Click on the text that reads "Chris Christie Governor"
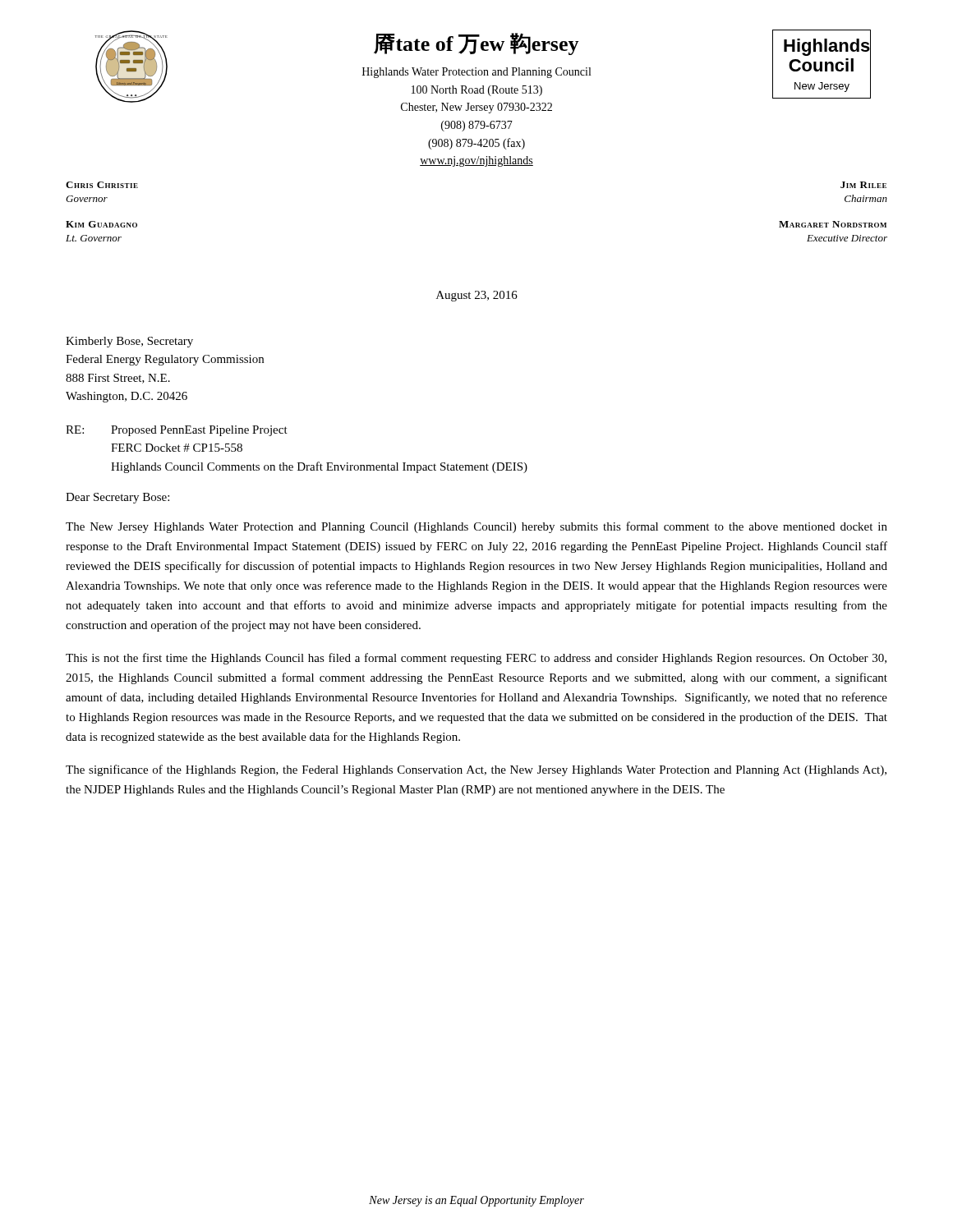The height and width of the screenshot is (1232, 953). coord(131,192)
